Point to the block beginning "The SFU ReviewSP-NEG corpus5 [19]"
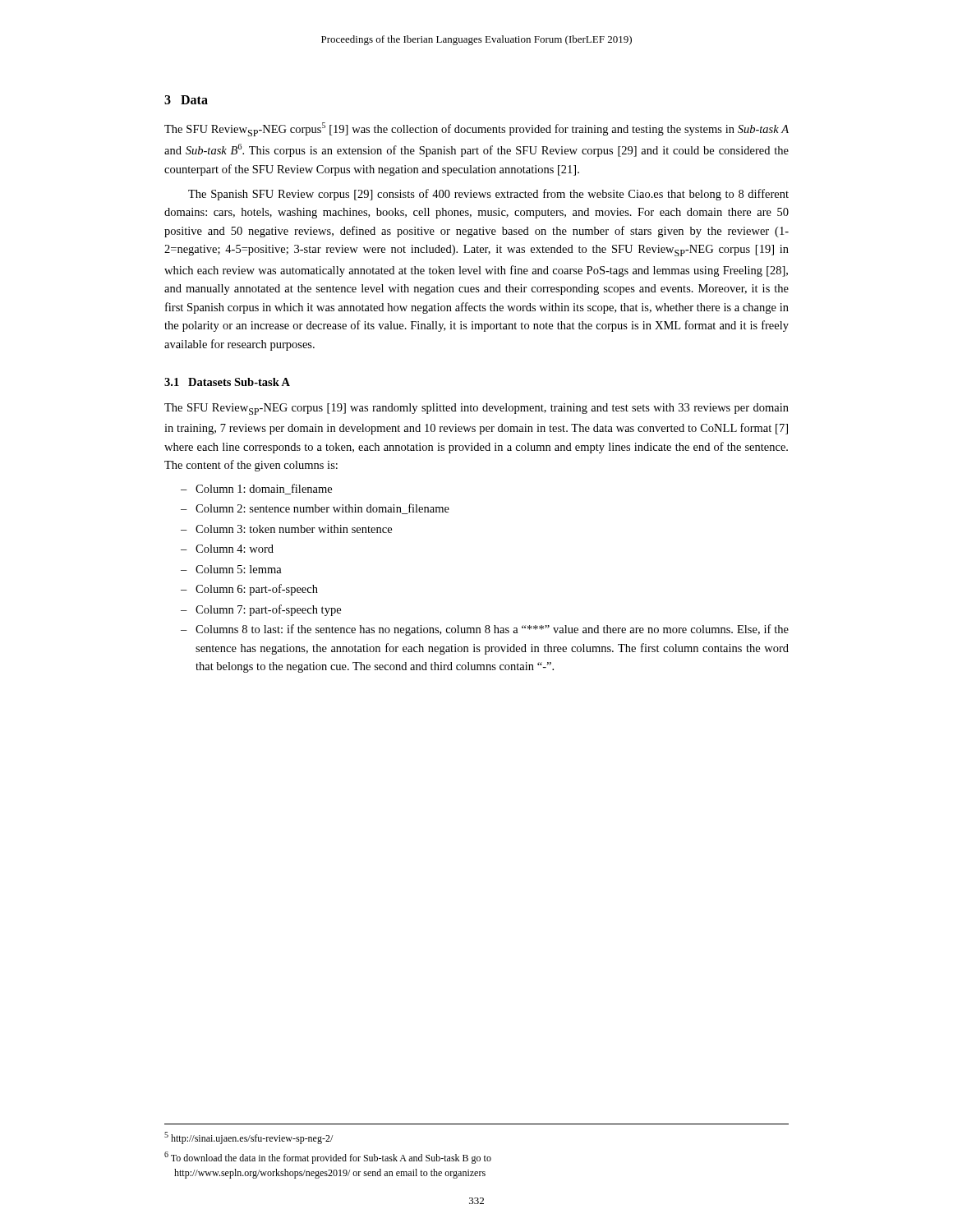This screenshot has height=1232, width=953. (x=476, y=149)
